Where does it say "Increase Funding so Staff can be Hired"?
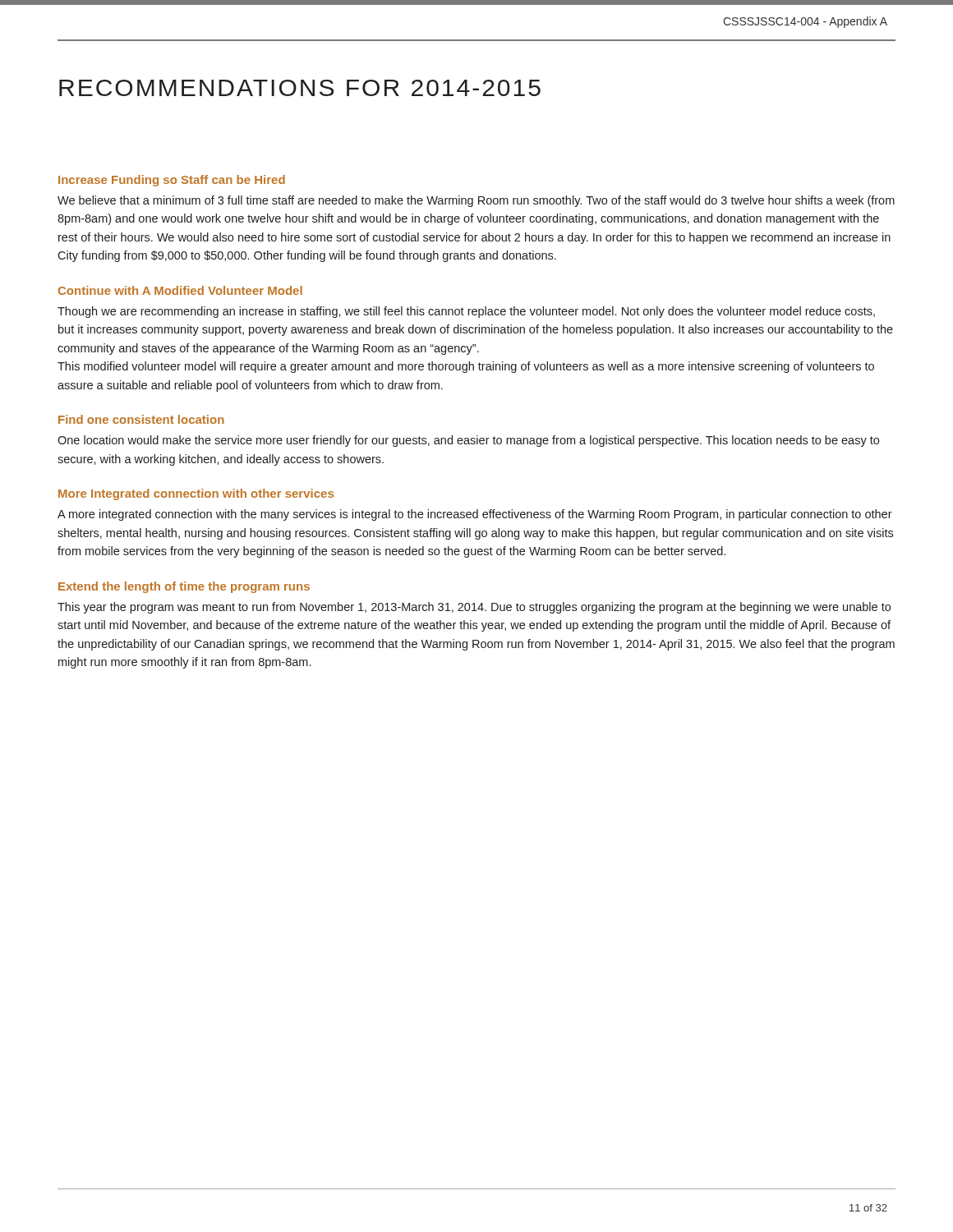The height and width of the screenshot is (1232, 953). click(x=171, y=179)
